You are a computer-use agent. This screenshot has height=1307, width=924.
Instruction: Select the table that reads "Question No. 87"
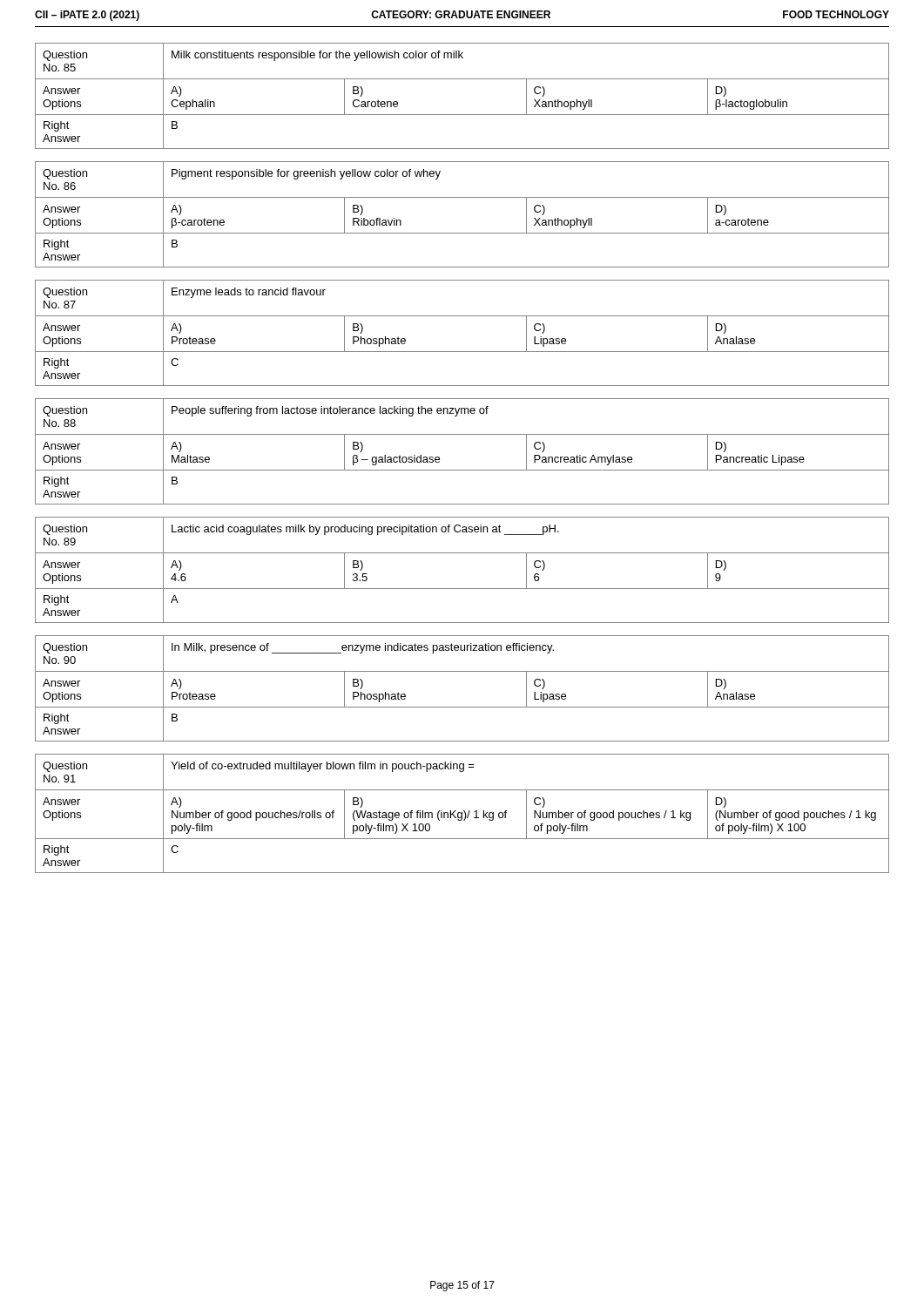(462, 333)
